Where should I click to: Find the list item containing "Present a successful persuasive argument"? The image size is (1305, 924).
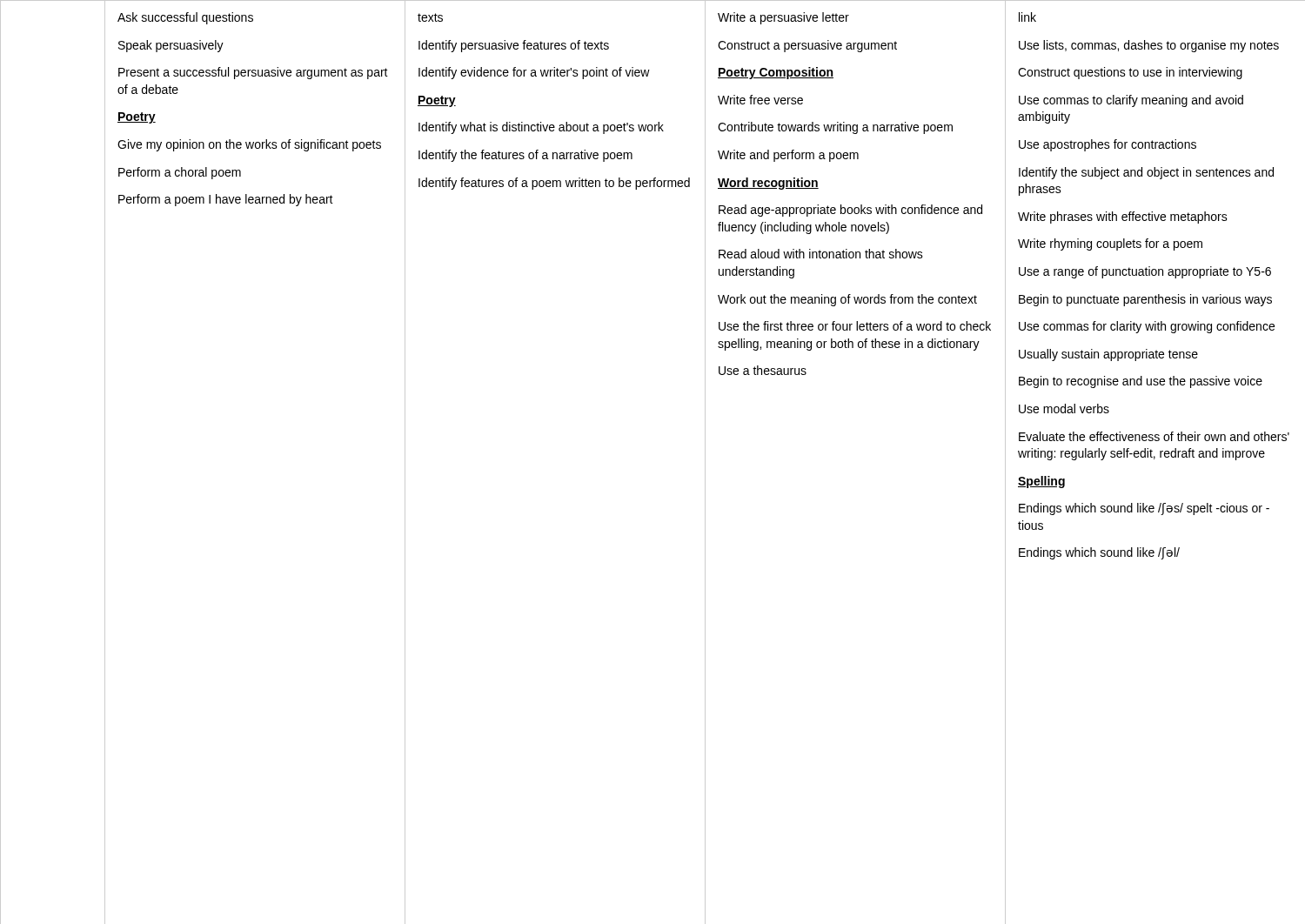click(x=253, y=81)
